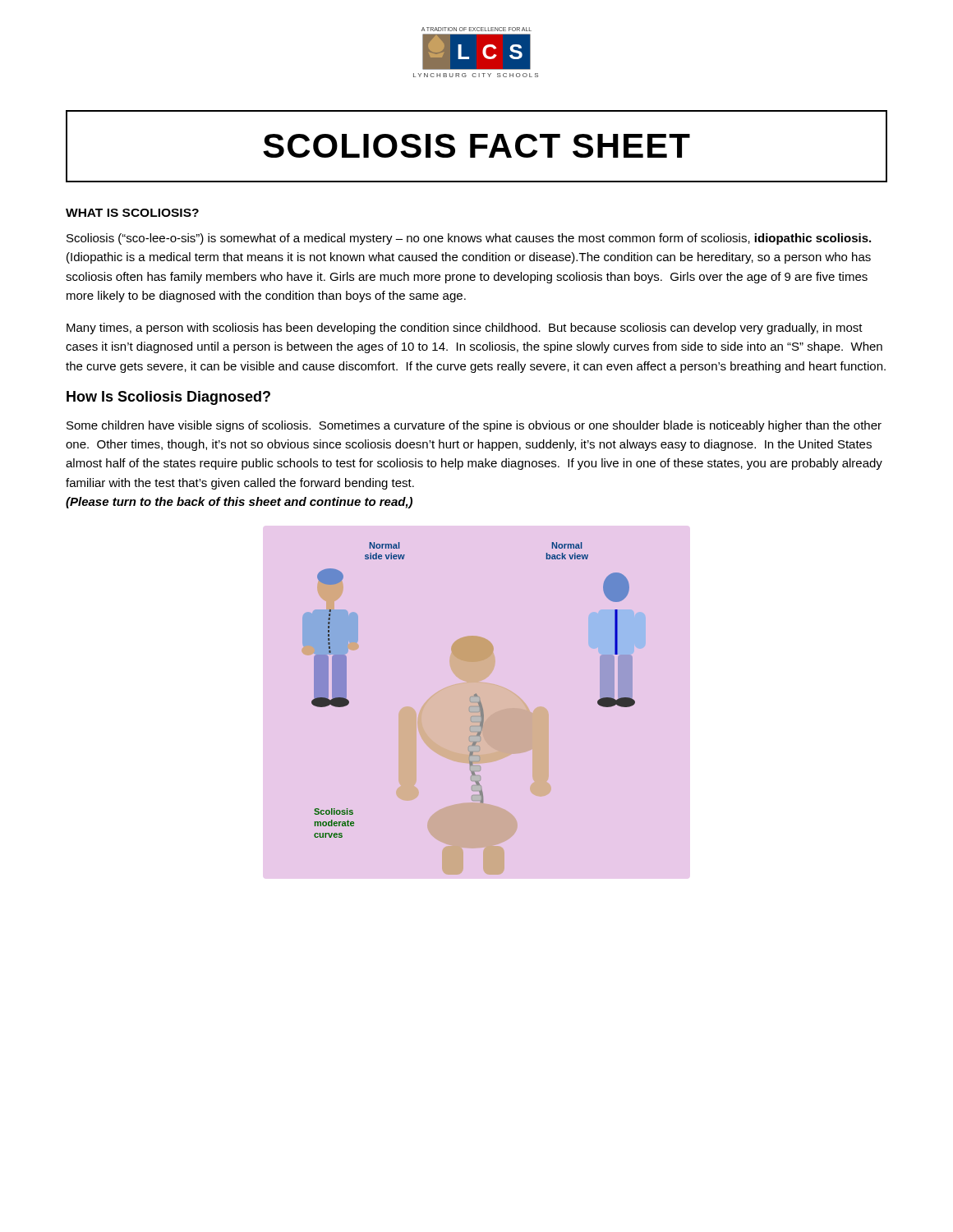The height and width of the screenshot is (1232, 953).
Task: Locate the title
Action: click(476, 146)
